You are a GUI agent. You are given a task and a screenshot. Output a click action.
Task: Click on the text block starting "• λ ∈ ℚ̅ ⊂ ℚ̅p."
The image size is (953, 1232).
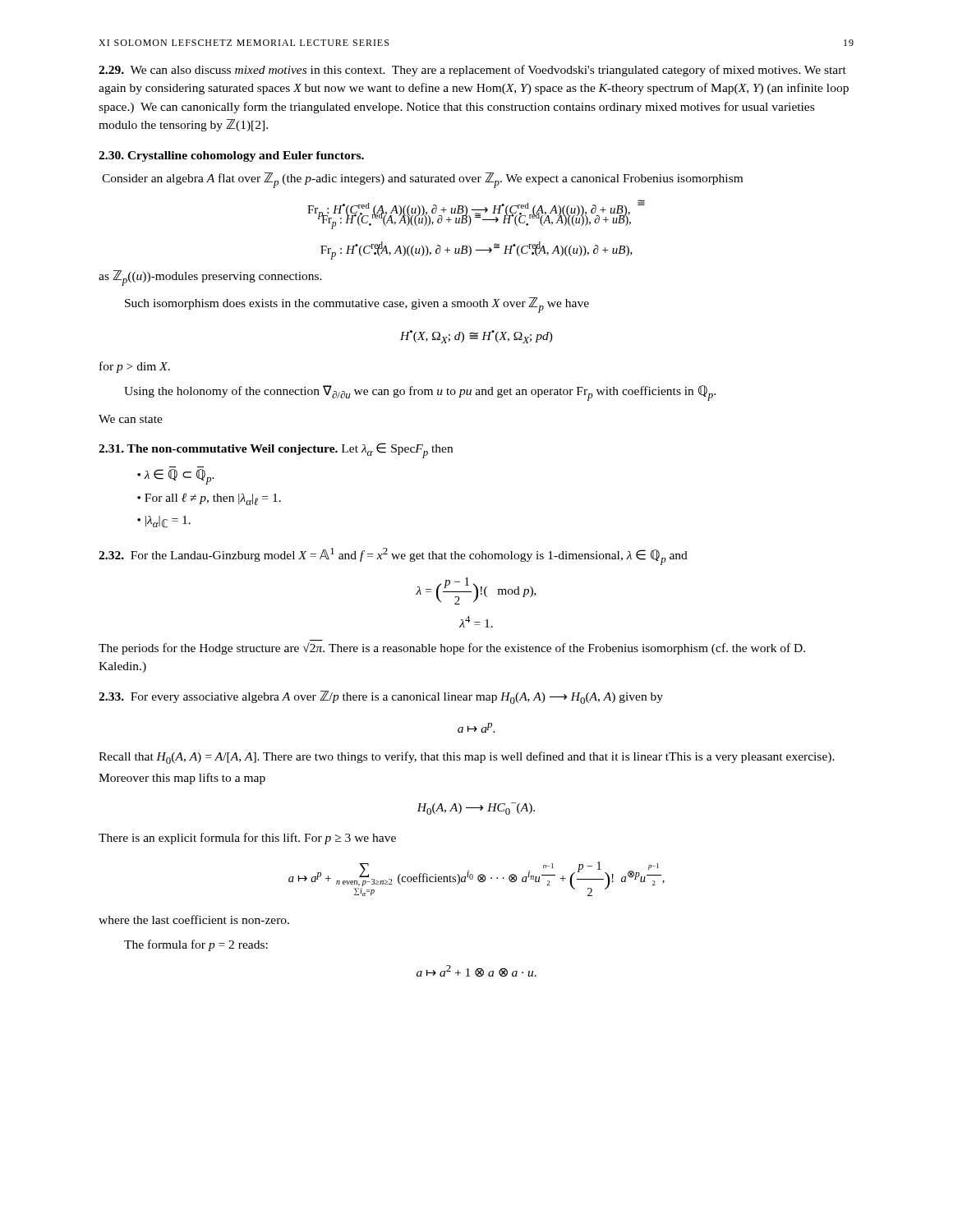click(176, 476)
